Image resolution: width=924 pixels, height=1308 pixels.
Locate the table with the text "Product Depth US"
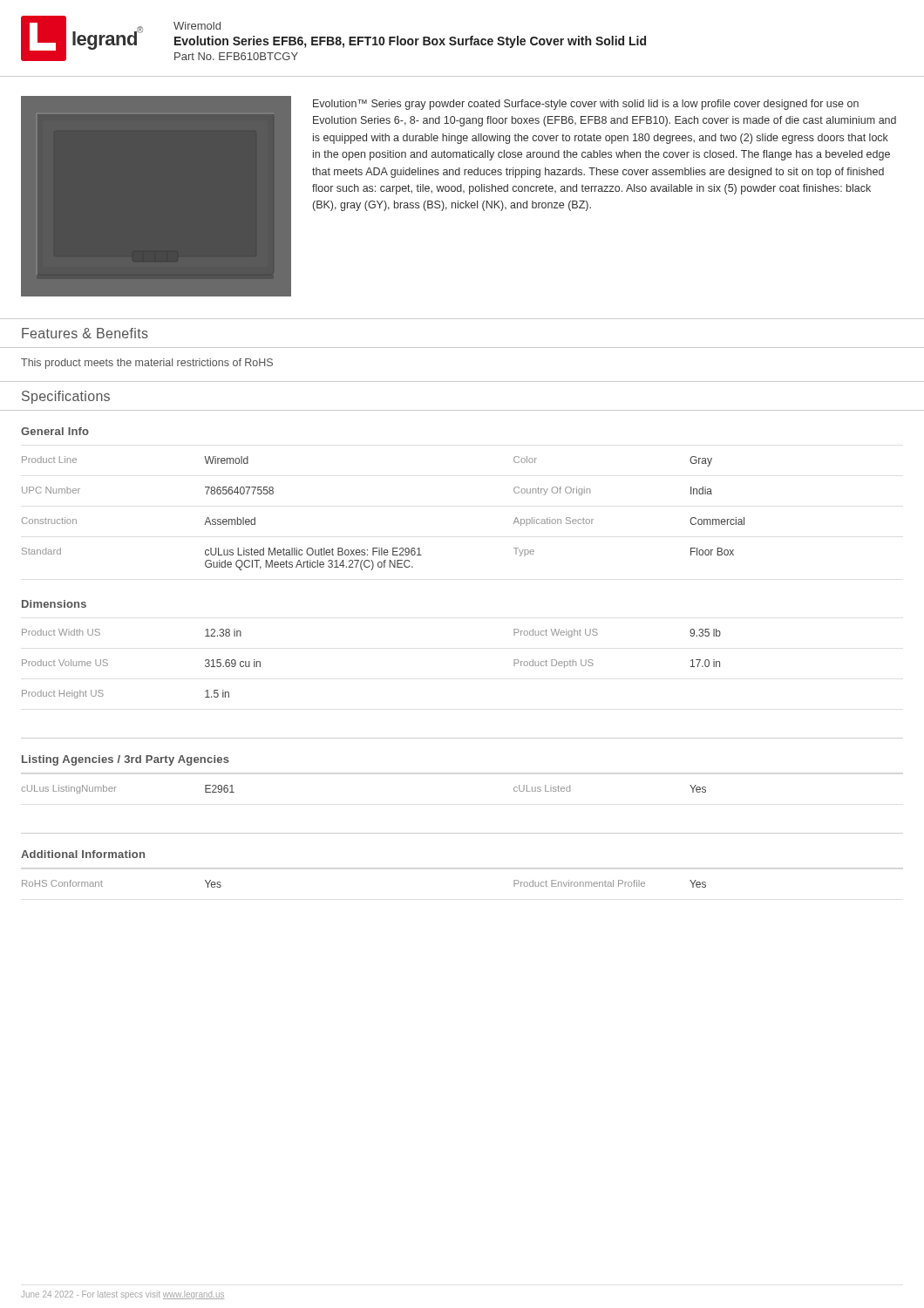[x=462, y=664]
